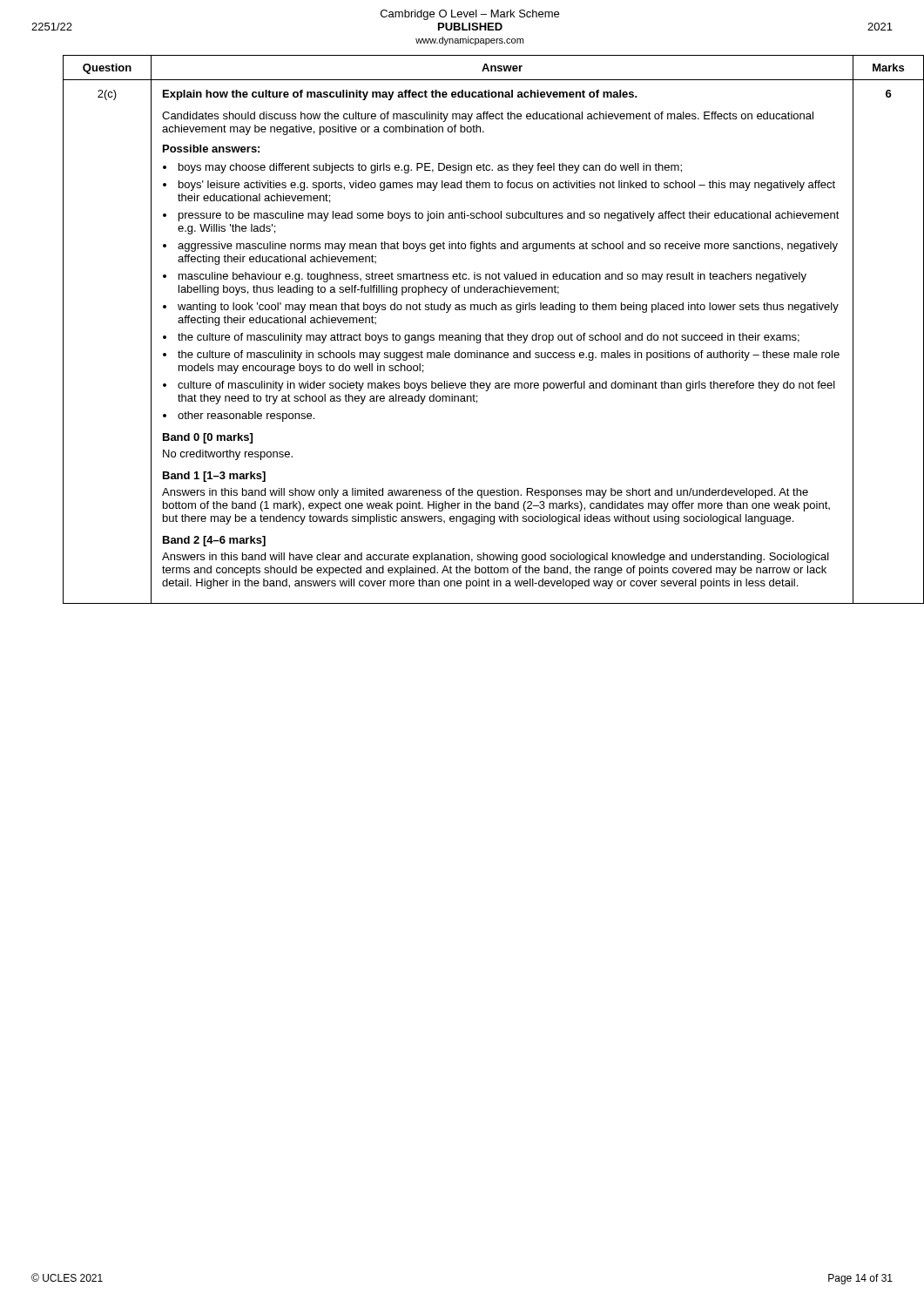Locate the table with the text "Question"

(462, 329)
